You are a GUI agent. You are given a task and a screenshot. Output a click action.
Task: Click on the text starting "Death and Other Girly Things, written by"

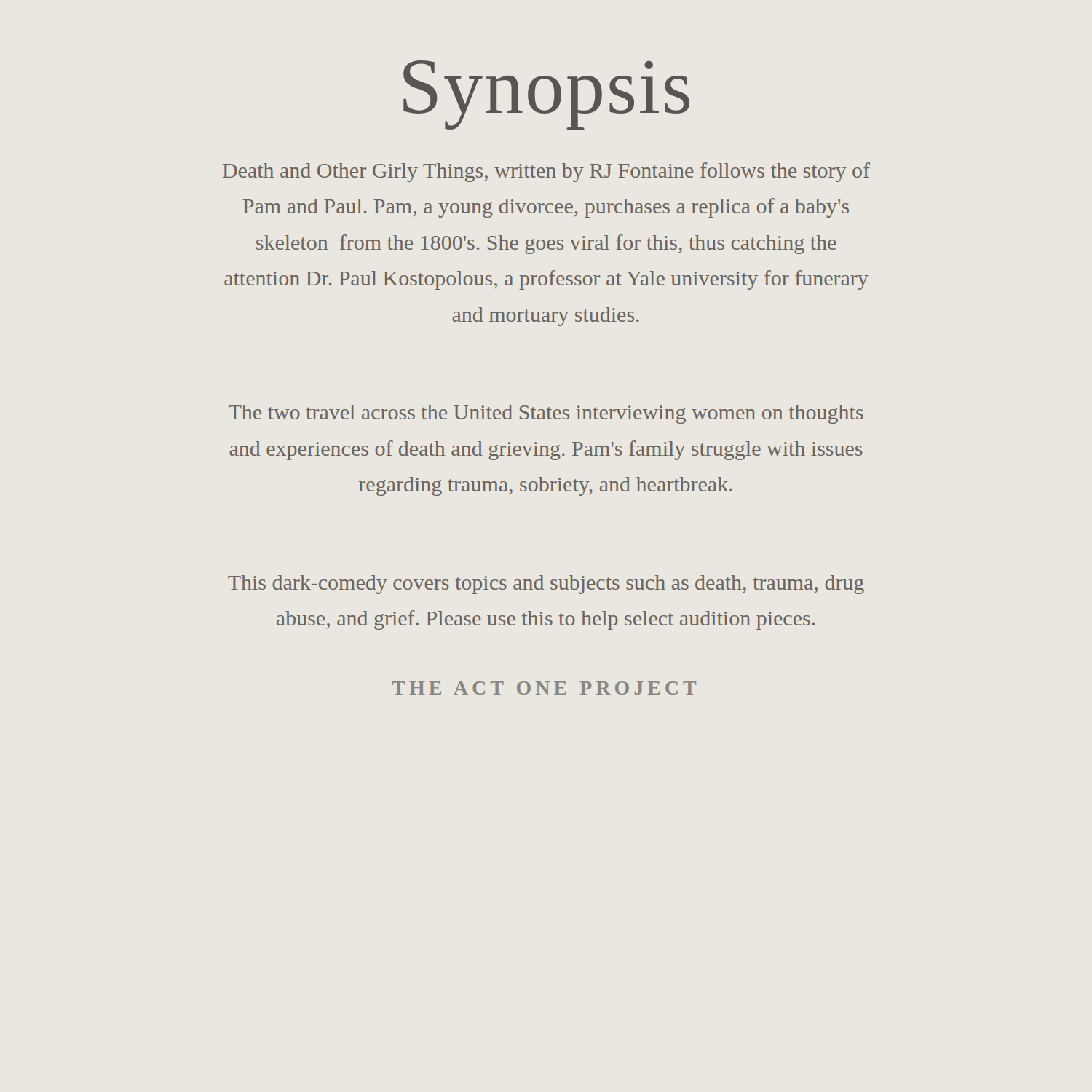[x=546, y=242]
